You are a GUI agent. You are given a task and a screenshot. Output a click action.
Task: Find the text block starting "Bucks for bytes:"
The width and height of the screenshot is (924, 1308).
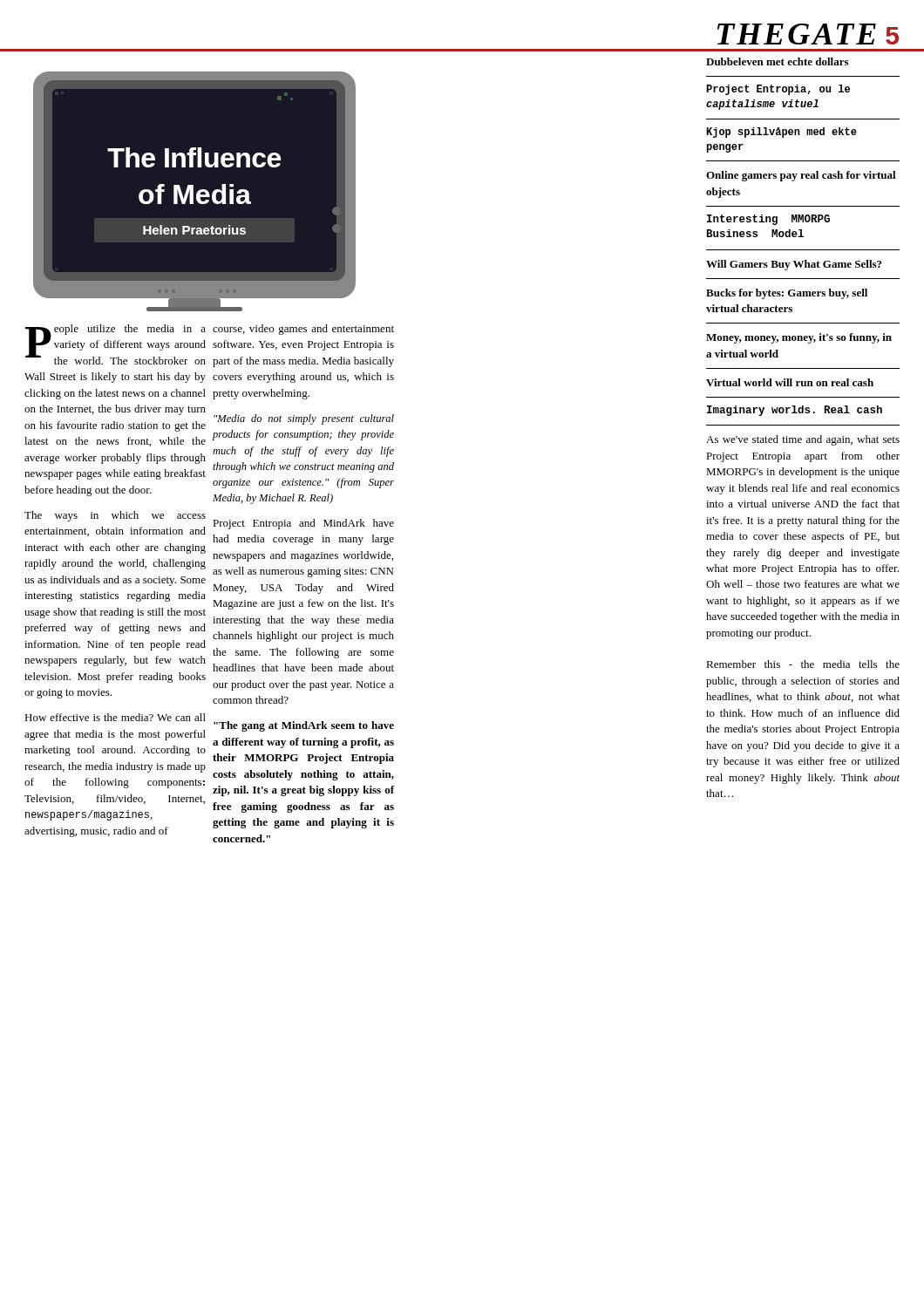coord(787,300)
